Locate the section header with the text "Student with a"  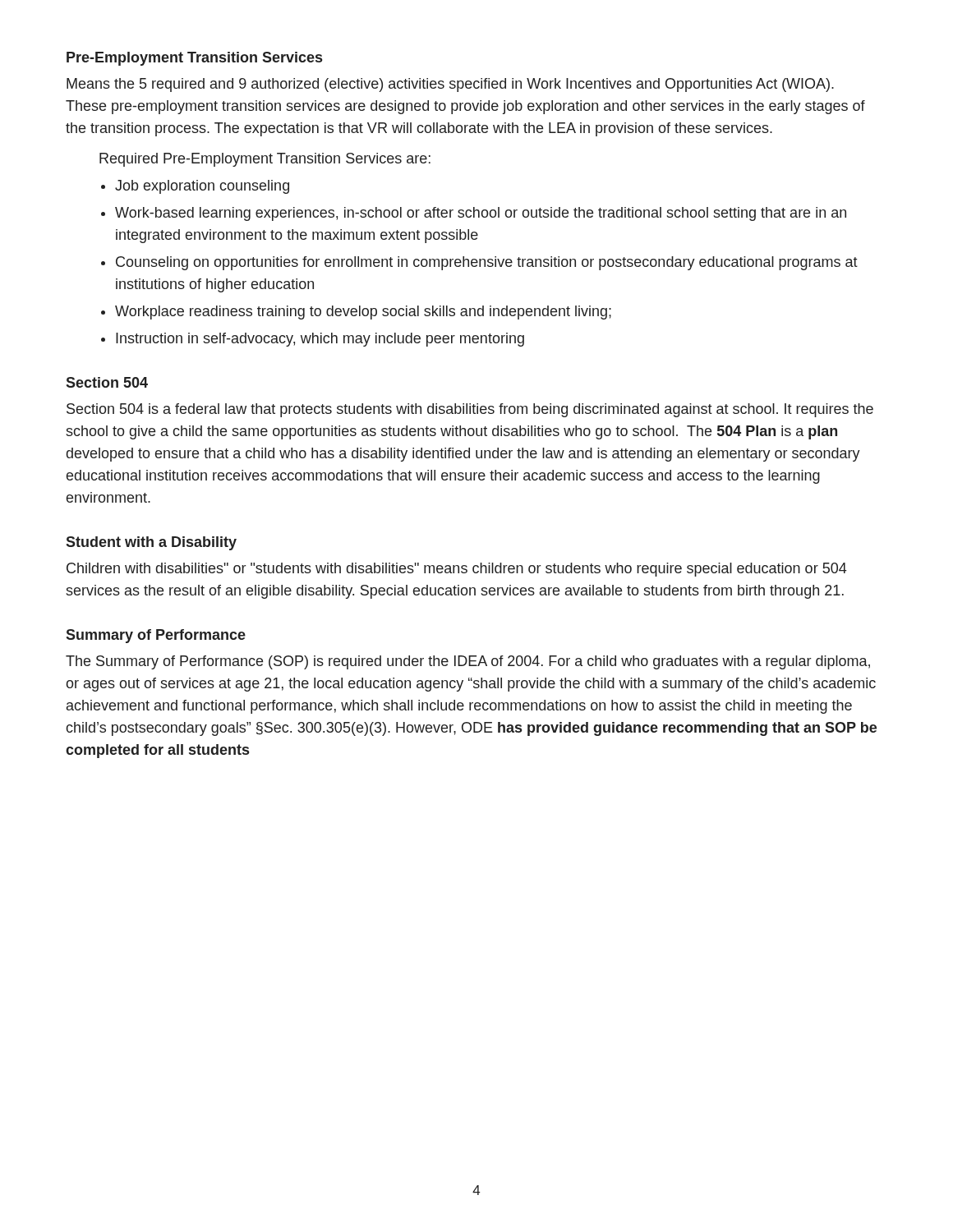[x=151, y=542]
